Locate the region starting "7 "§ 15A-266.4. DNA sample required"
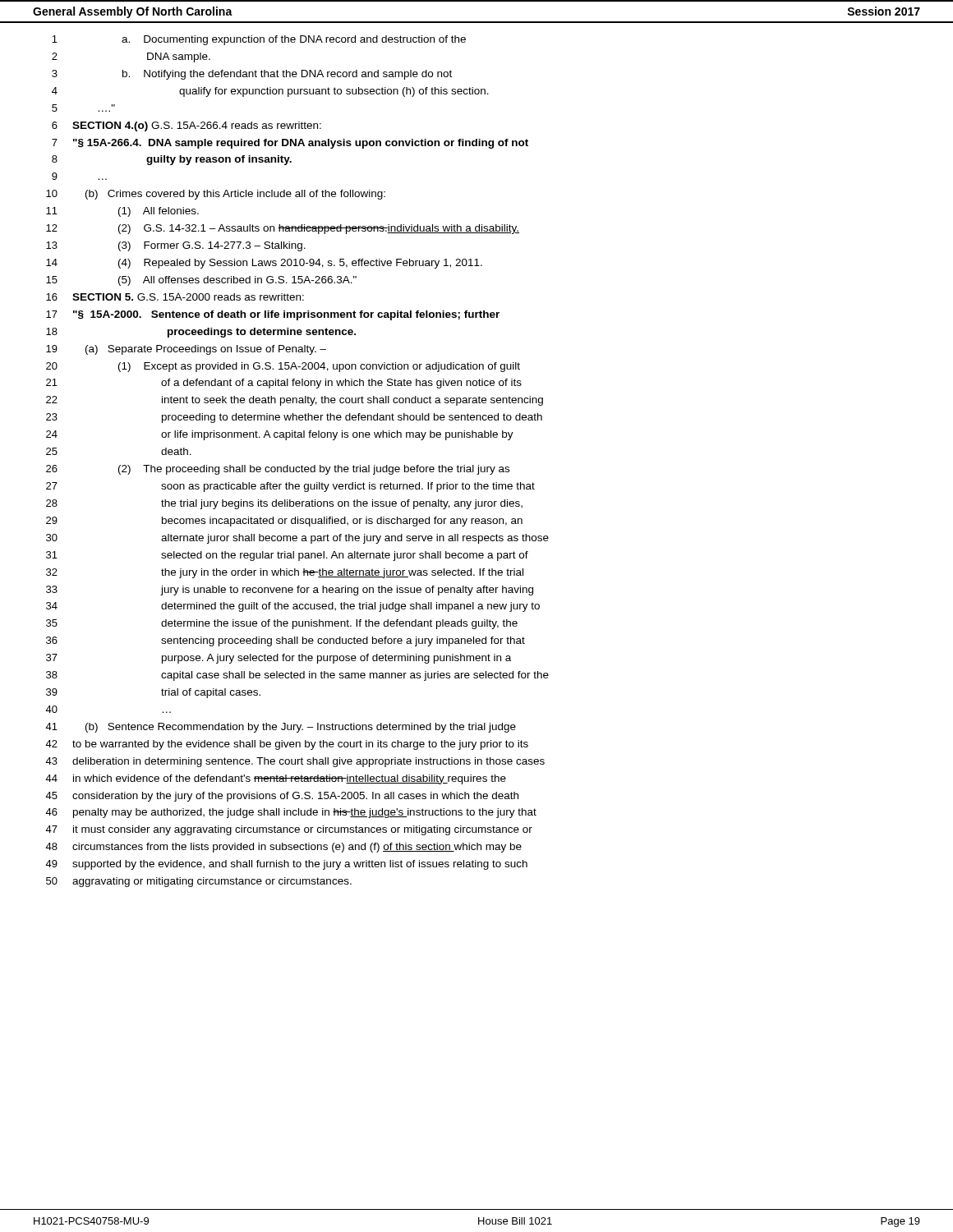This screenshot has height=1232, width=953. (476, 143)
